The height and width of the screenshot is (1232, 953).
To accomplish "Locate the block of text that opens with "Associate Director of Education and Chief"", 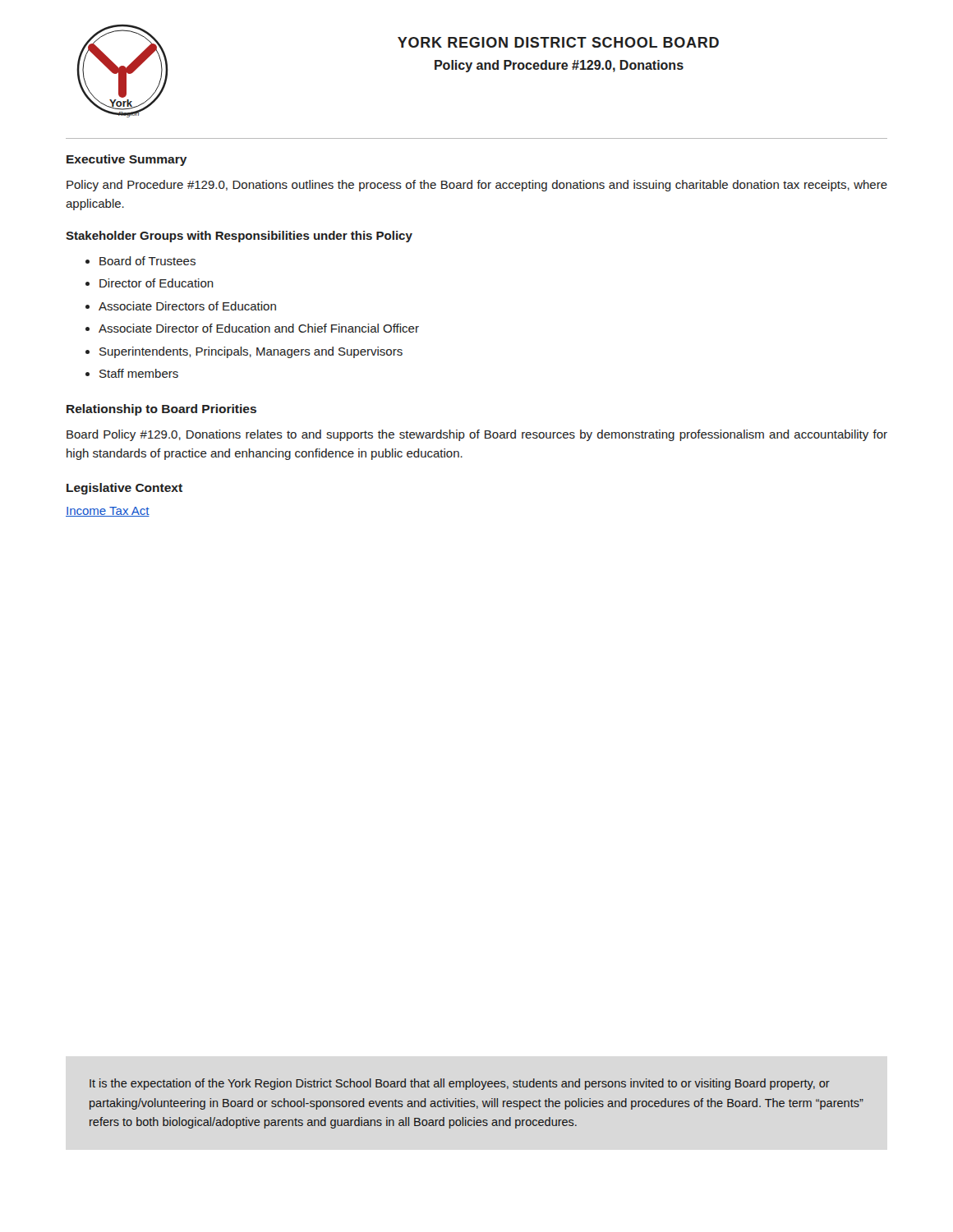I will (x=259, y=328).
